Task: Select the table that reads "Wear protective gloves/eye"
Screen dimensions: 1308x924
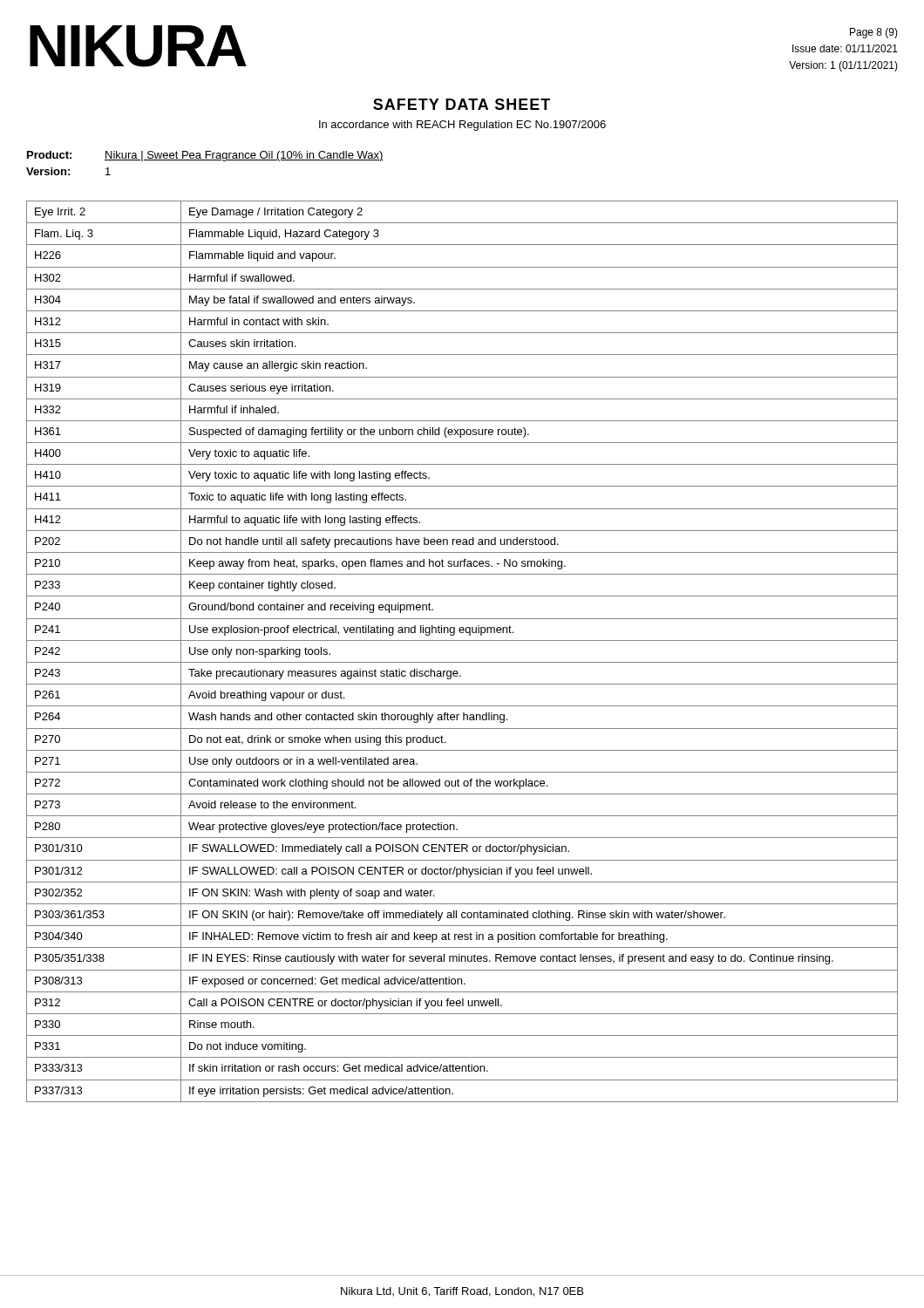Action: 462,728
